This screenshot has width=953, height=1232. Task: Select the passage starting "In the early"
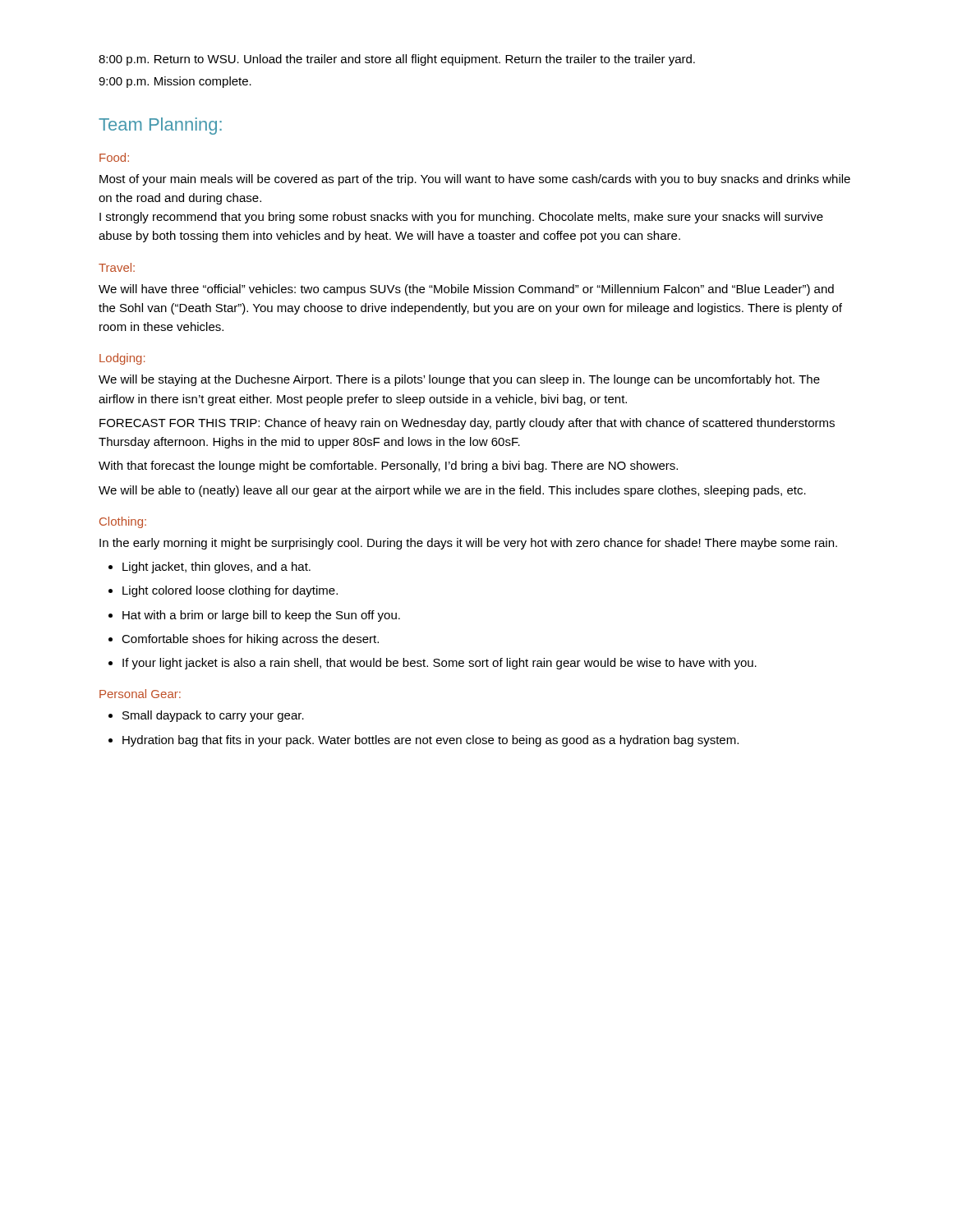(476, 542)
